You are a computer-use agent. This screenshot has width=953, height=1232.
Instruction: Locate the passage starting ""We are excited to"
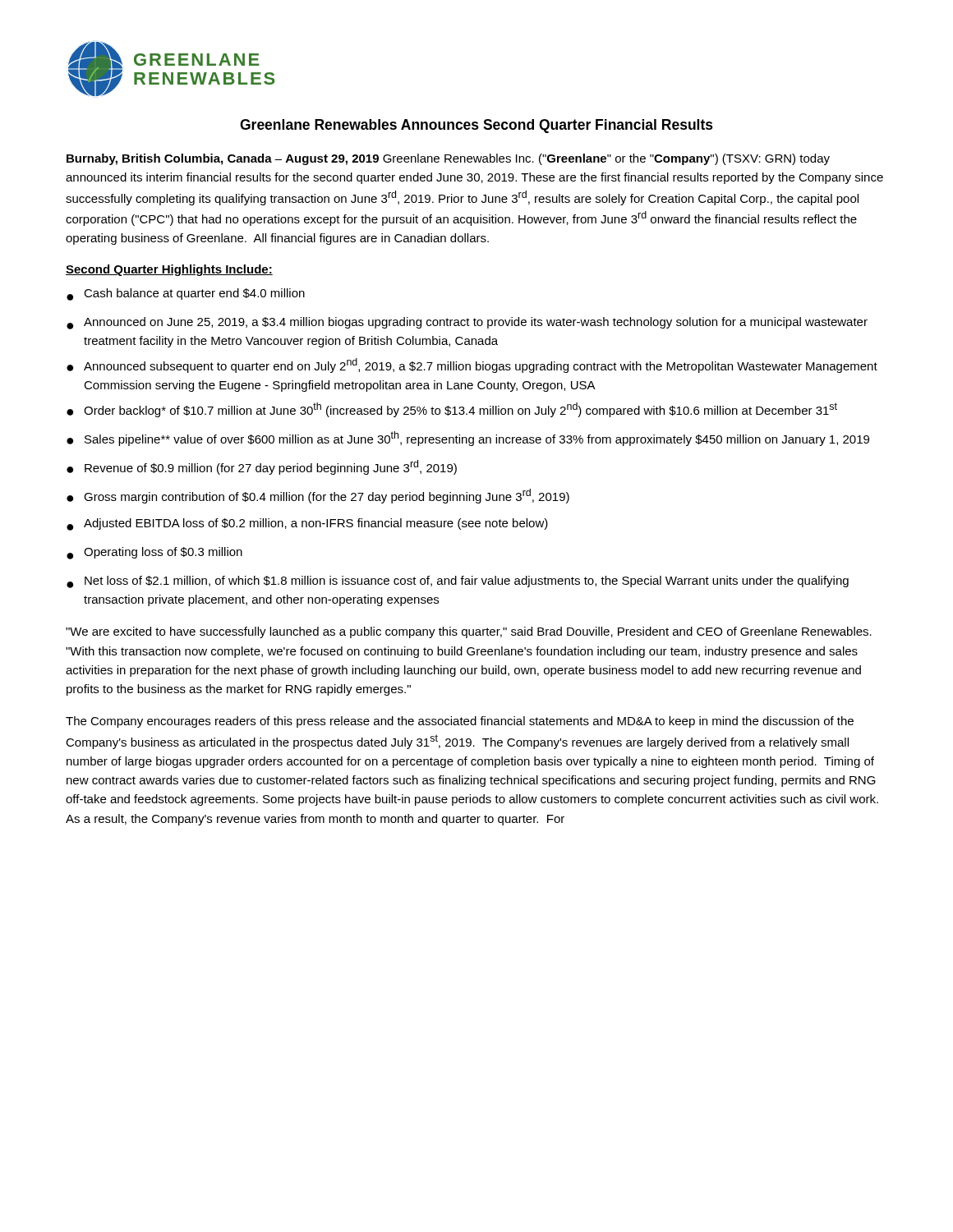pyautogui.click(x=469, y=660)
